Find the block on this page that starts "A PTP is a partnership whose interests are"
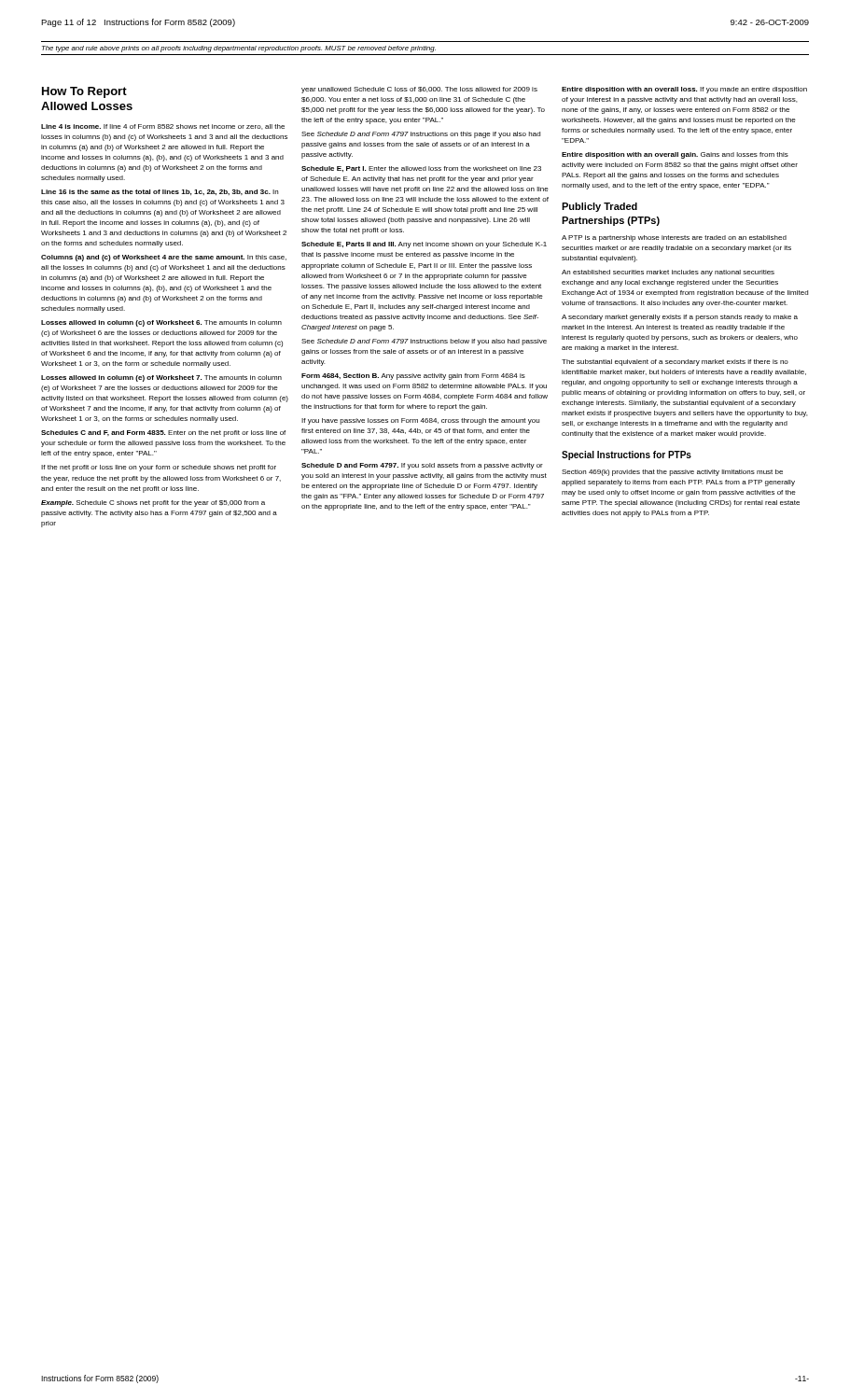The image size is (850, 1400). click(x=677, y=248)
